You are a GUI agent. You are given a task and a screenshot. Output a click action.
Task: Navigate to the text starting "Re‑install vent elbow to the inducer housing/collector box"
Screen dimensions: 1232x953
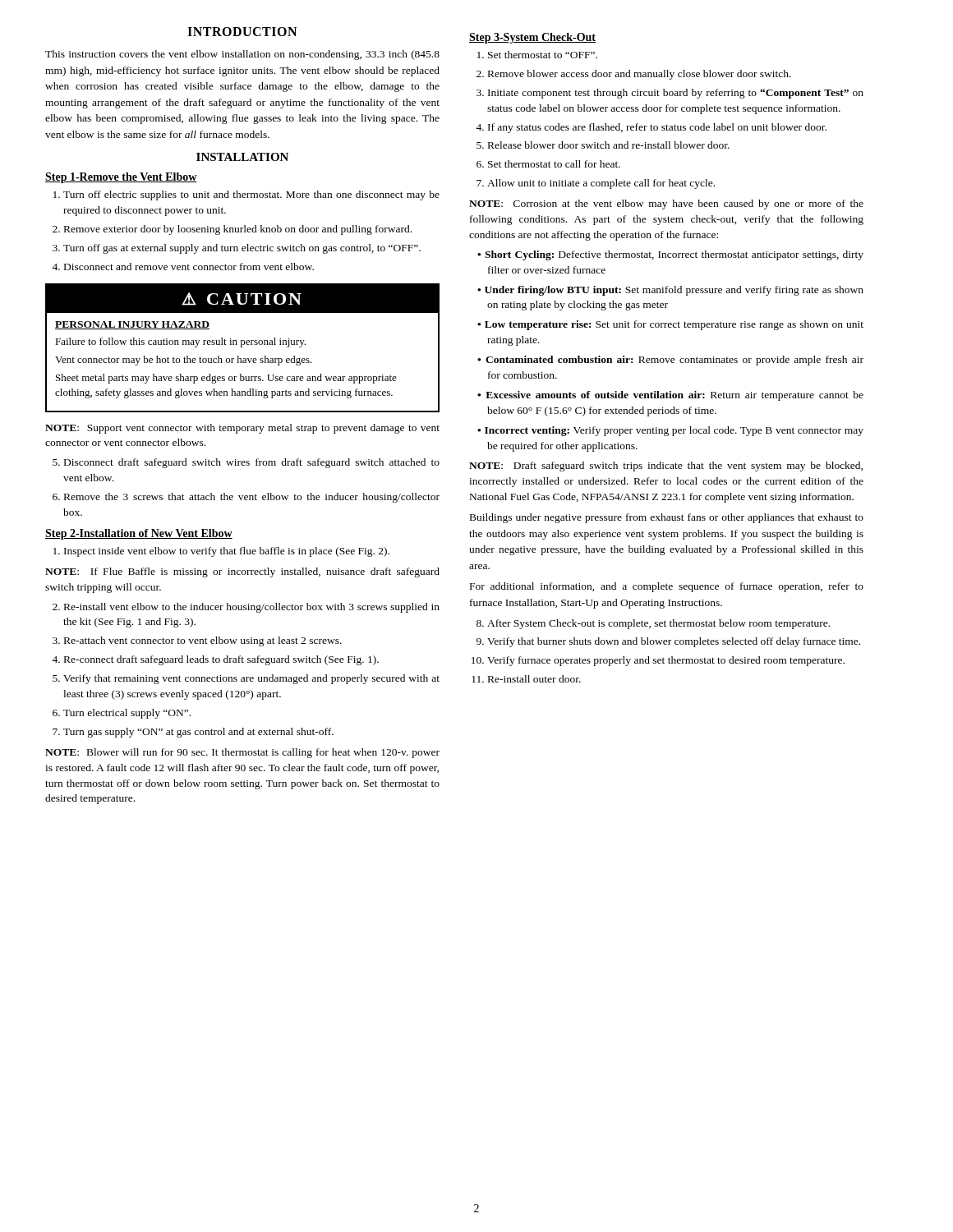tap(251, 615)
